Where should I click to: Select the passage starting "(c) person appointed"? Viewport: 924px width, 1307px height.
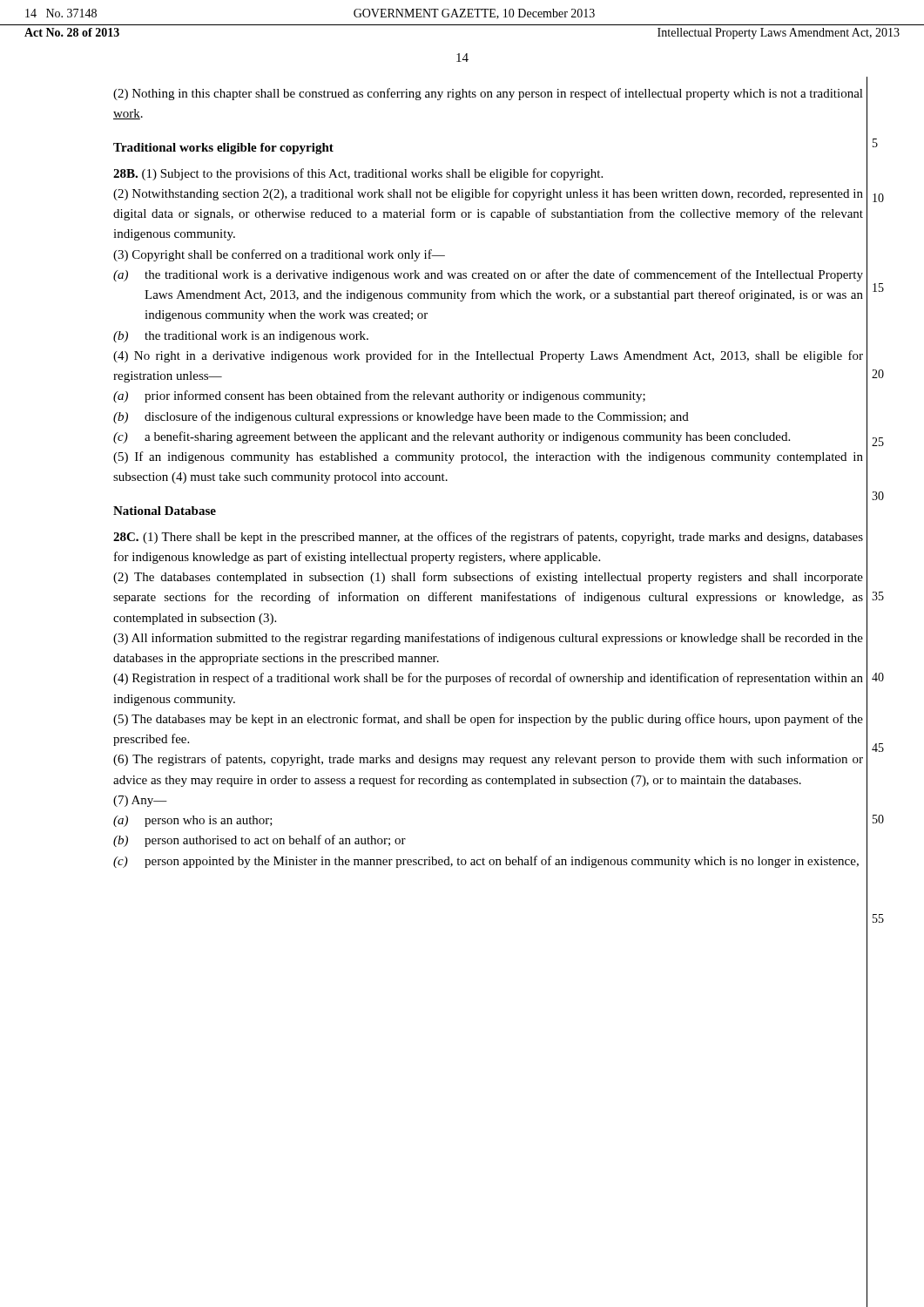tap(488, 861)
